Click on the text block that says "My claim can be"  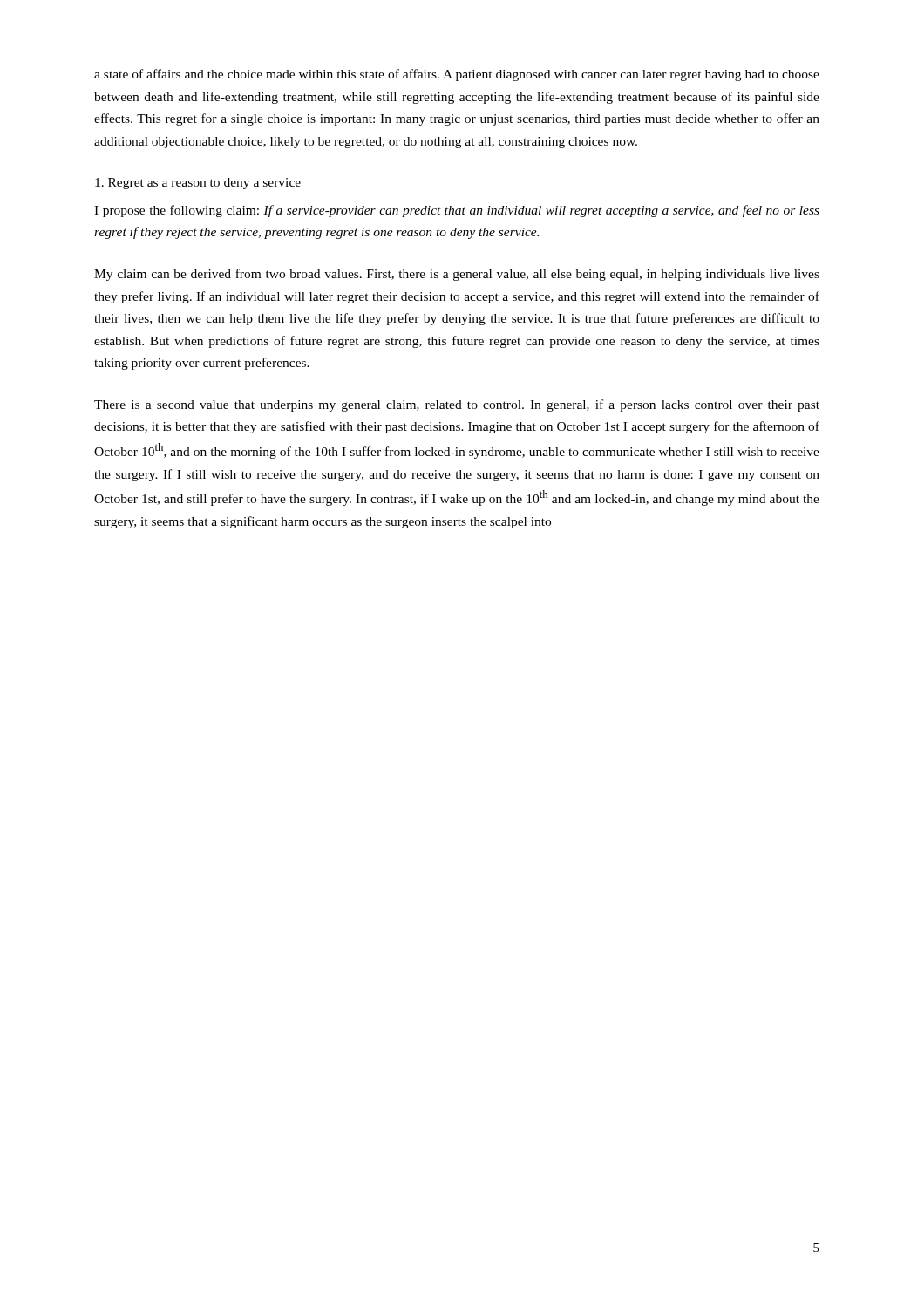click(x=457, y=318)
